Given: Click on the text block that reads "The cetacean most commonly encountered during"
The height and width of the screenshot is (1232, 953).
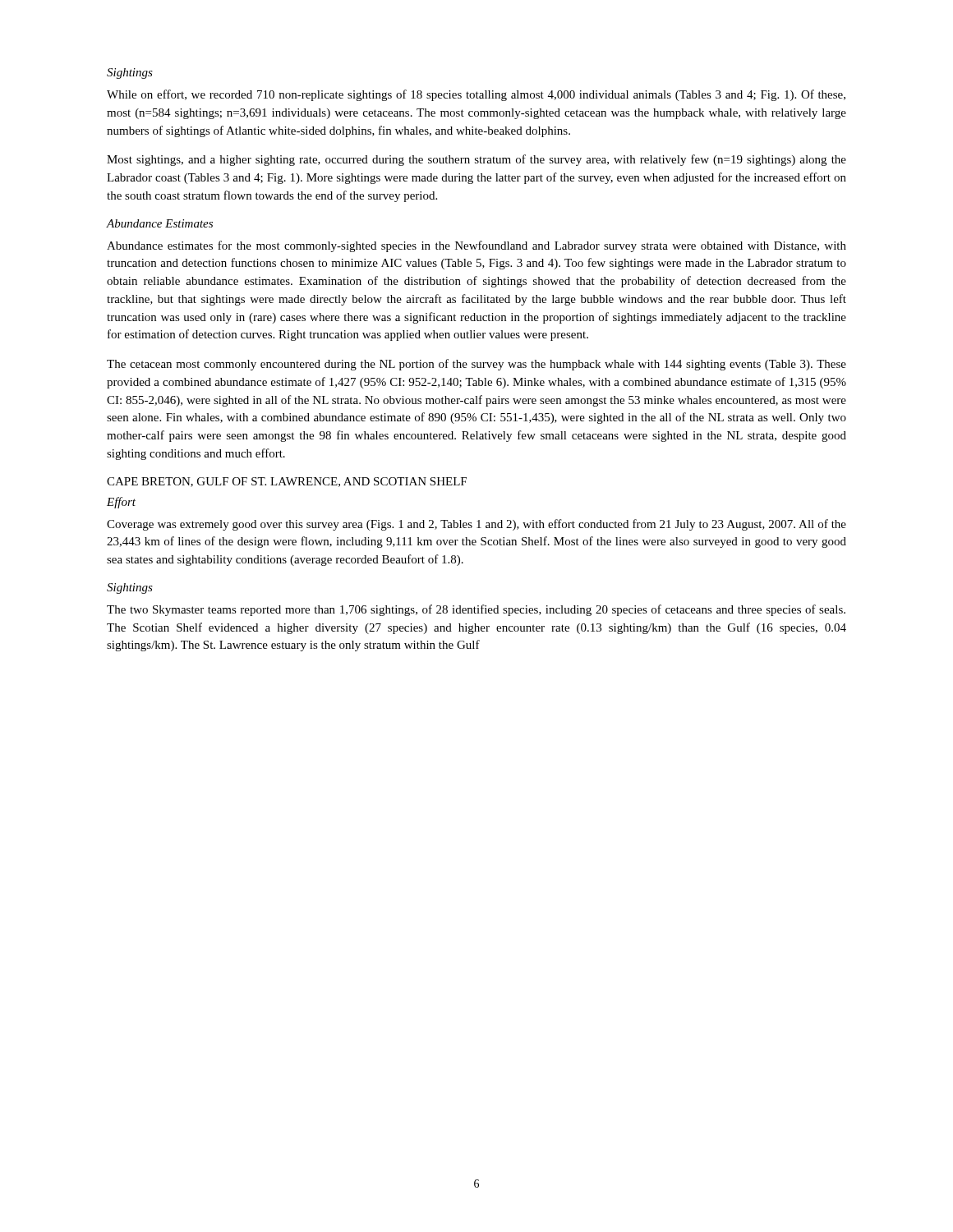Looking at the screenshot, I should click(476, 409).
